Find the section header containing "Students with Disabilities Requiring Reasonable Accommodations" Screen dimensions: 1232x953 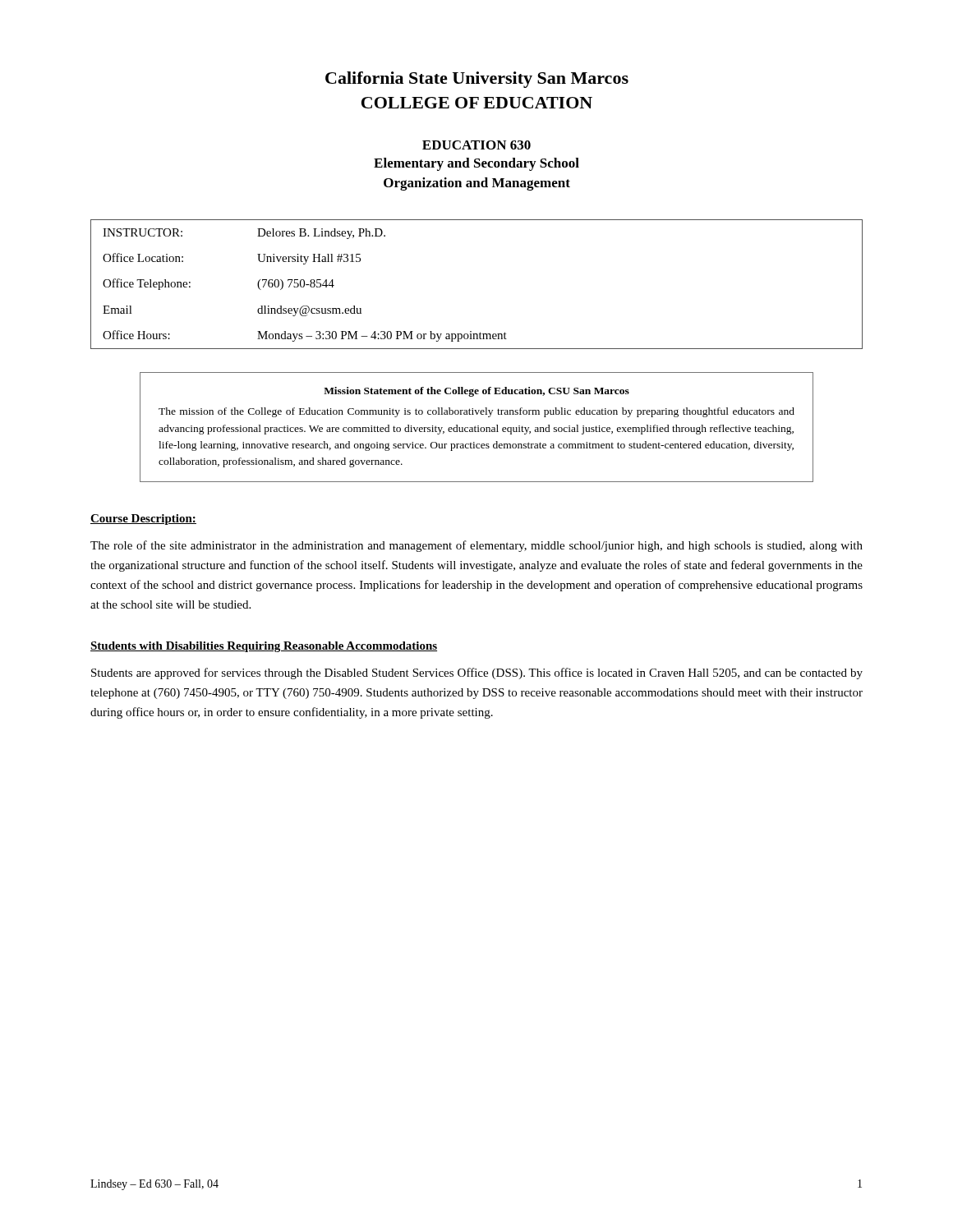264,646
